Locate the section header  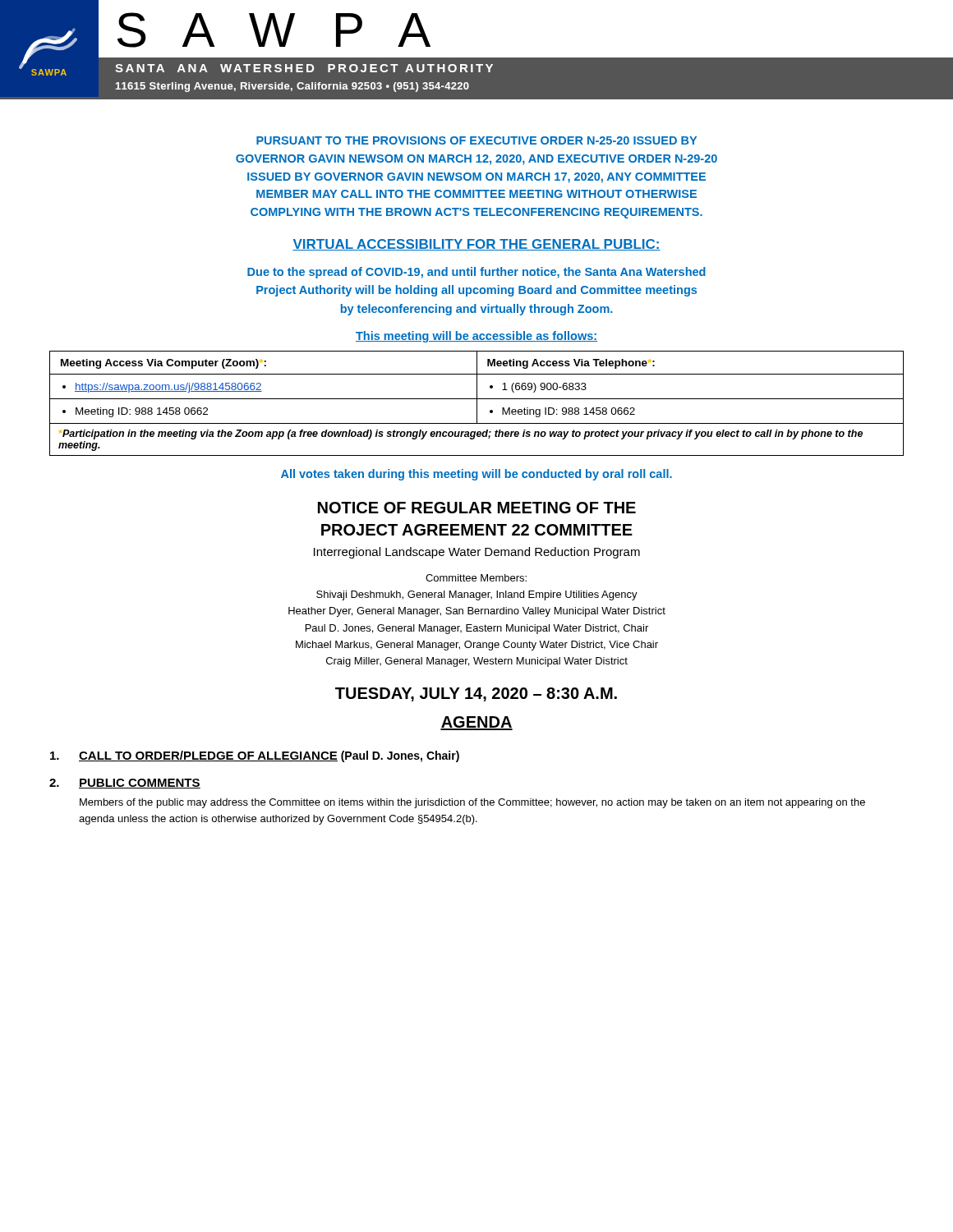(x=476, y=244)
